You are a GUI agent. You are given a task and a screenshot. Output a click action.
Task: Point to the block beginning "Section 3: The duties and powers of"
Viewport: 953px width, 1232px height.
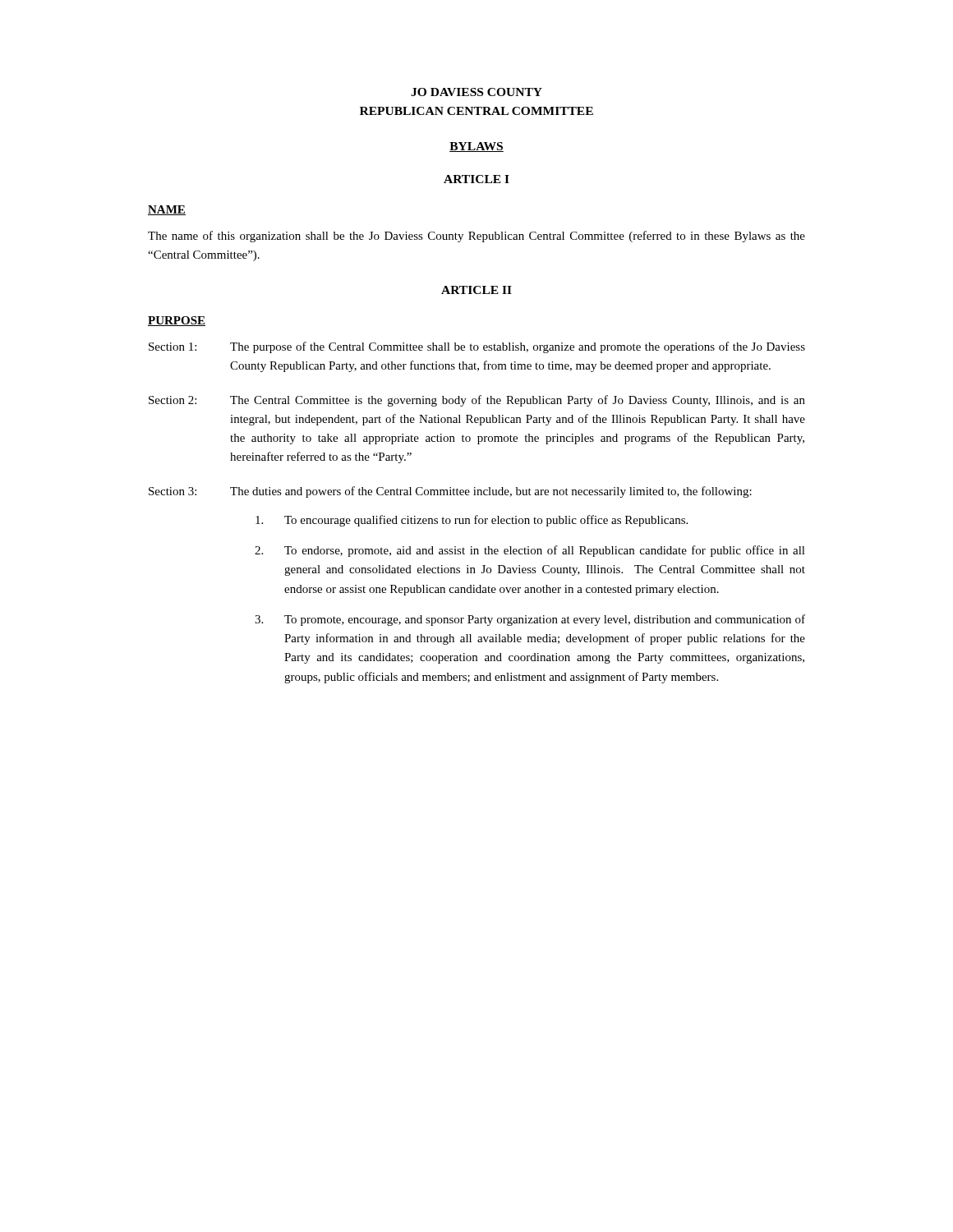pos(476,590)
